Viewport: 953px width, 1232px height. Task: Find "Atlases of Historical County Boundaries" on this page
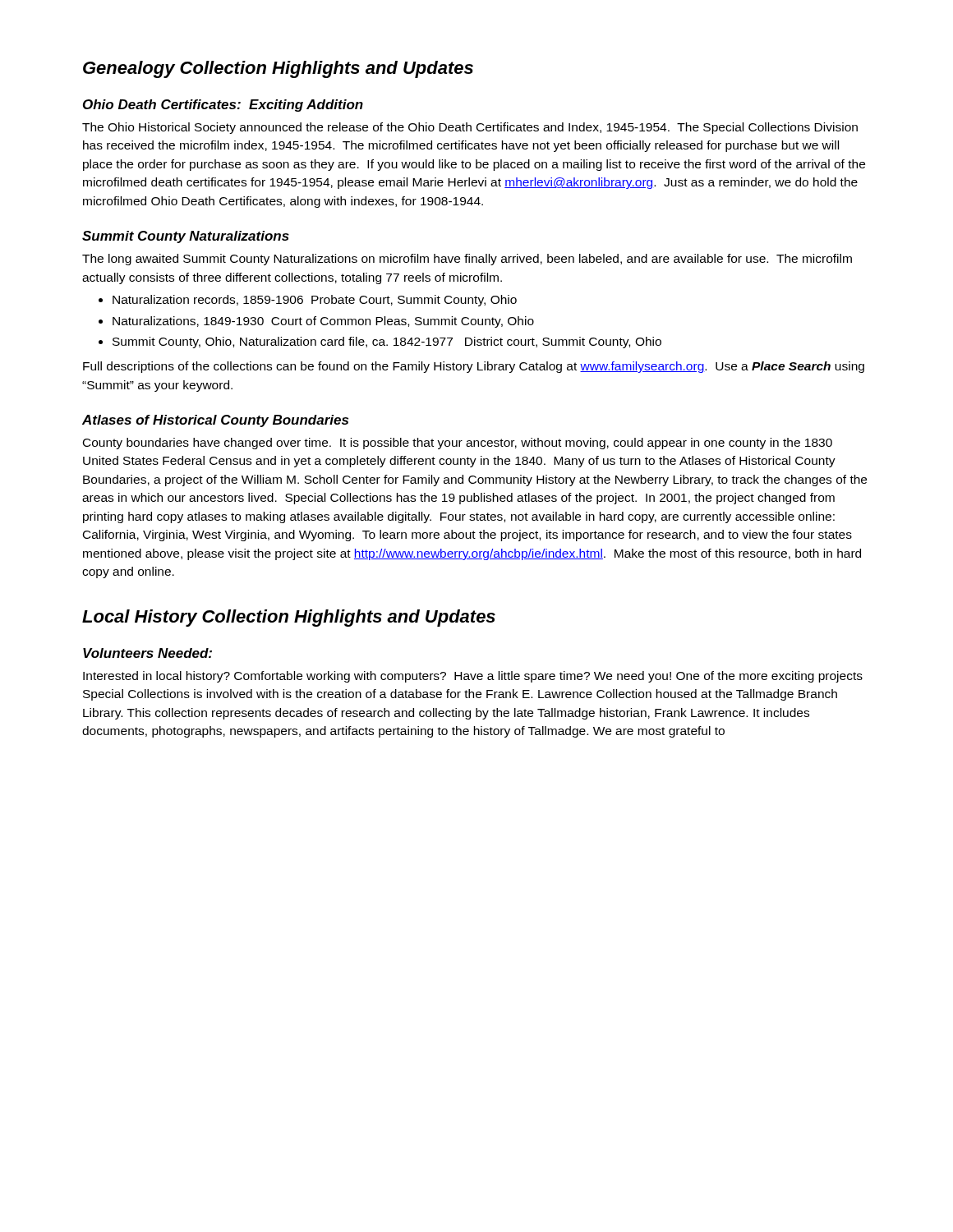(215, 421)
